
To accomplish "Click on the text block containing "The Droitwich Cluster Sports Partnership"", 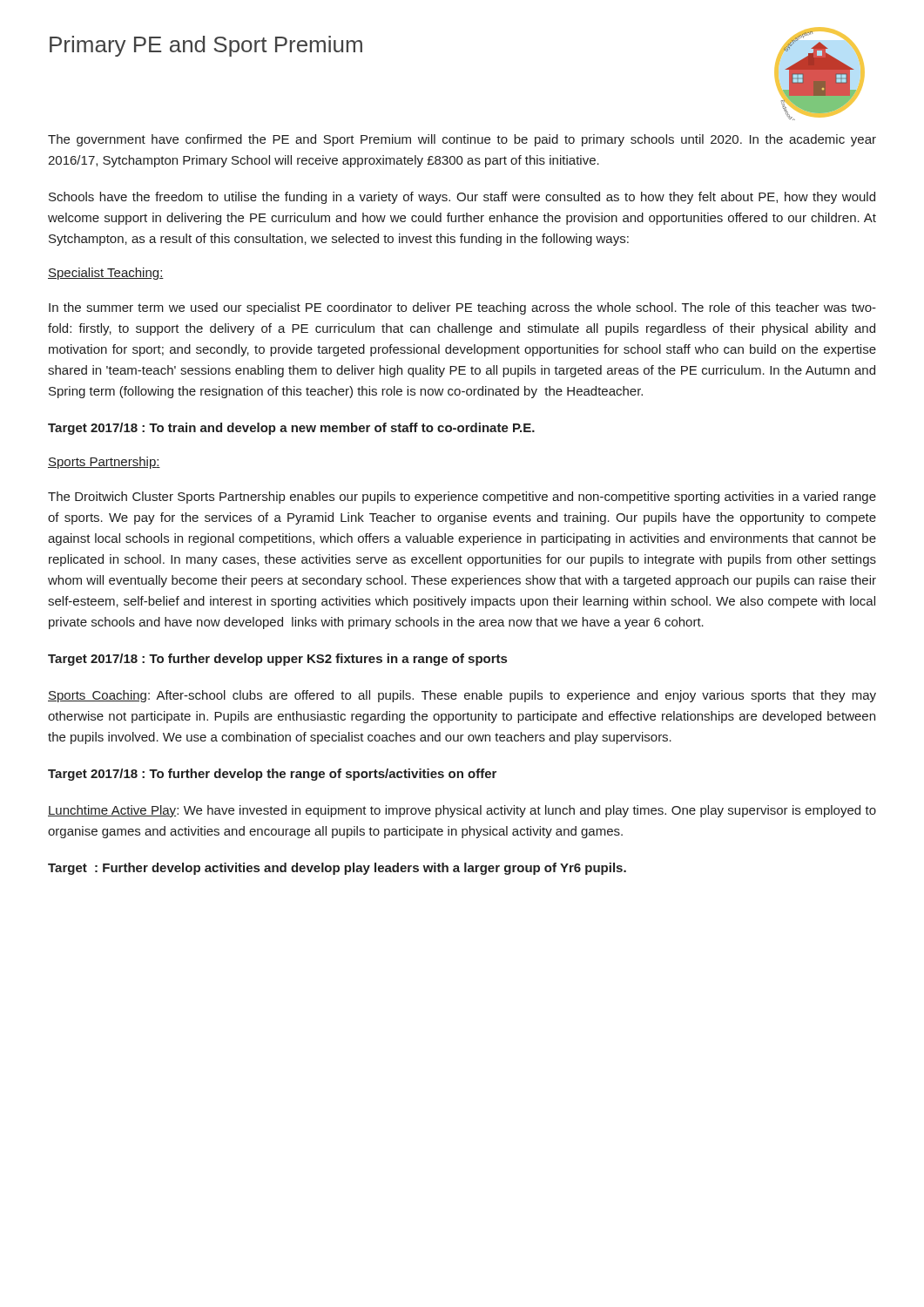I will pos(462,559).
